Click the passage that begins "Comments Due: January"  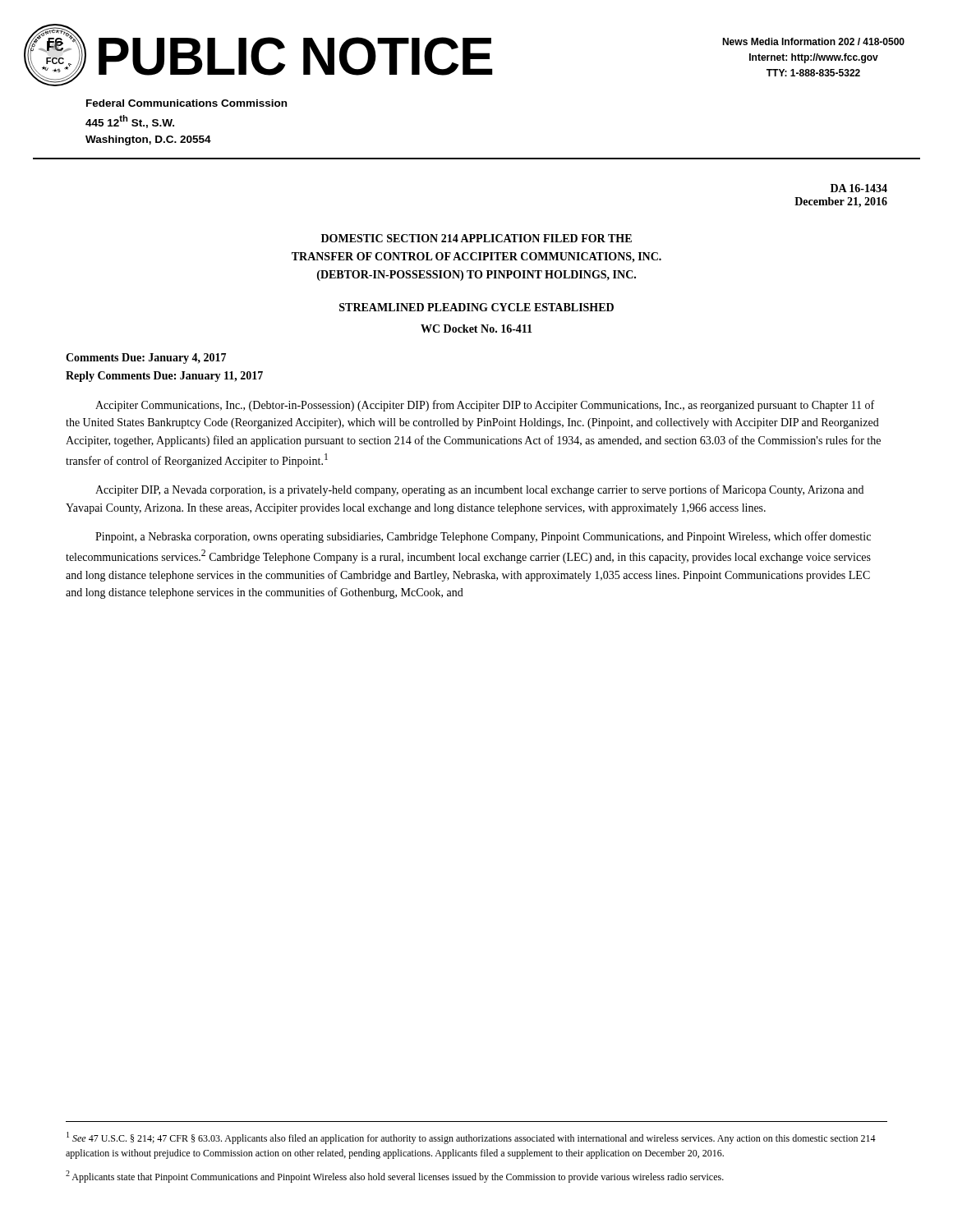(x=146, y=359)
